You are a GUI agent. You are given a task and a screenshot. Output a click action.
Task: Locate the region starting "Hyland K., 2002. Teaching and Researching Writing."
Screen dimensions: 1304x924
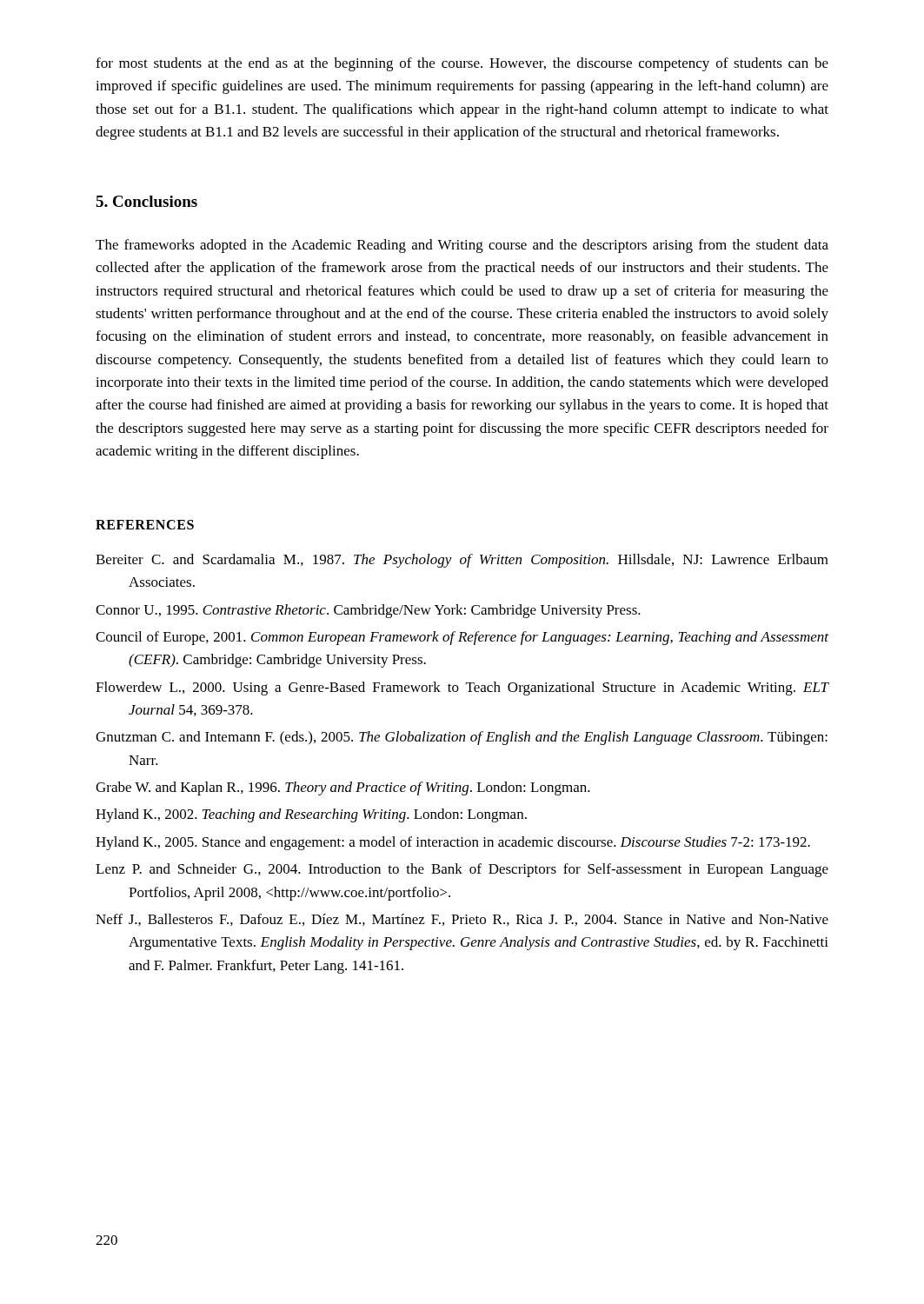coord(312,815)
